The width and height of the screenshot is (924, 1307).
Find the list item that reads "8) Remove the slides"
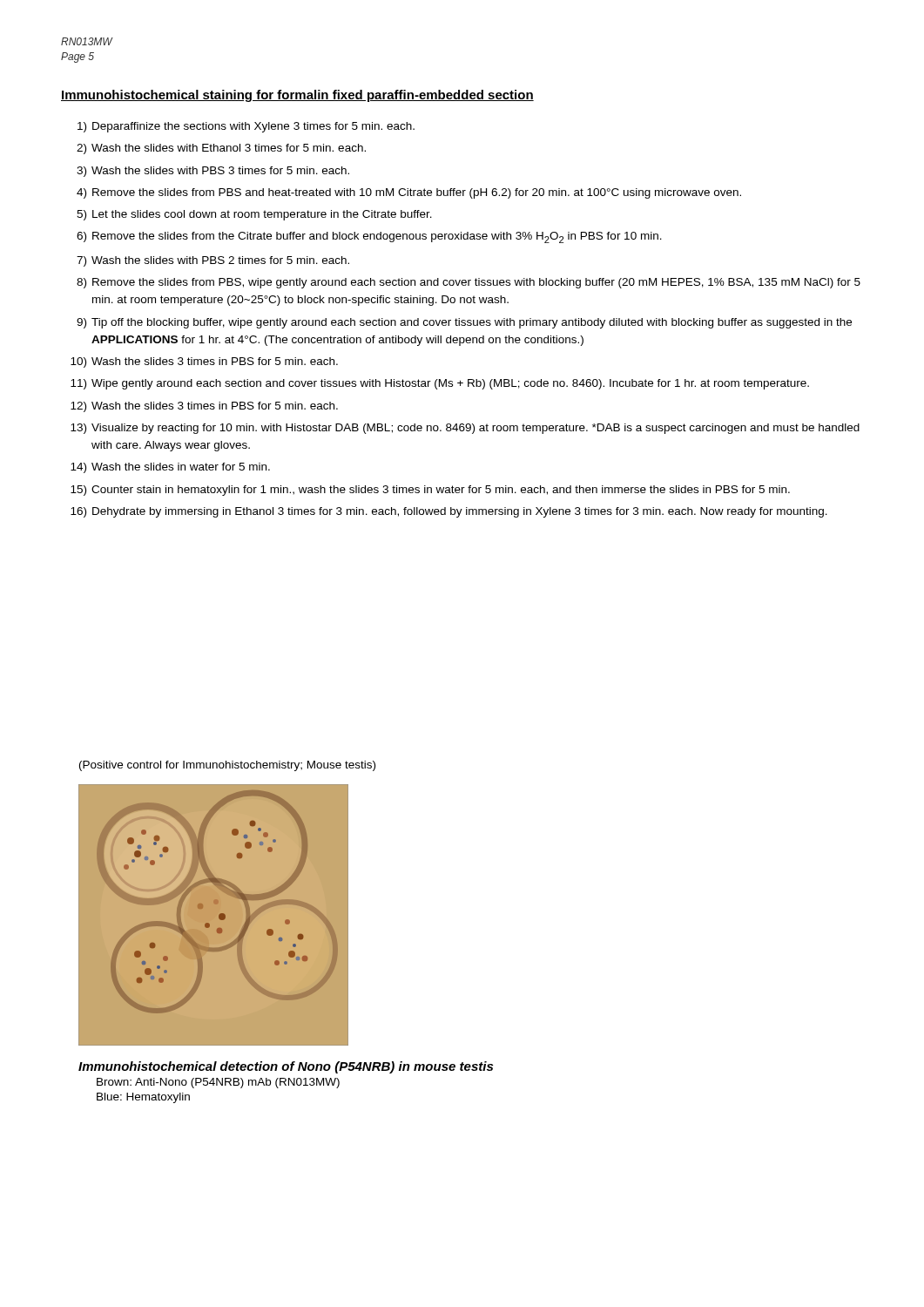tap(462, 291)
